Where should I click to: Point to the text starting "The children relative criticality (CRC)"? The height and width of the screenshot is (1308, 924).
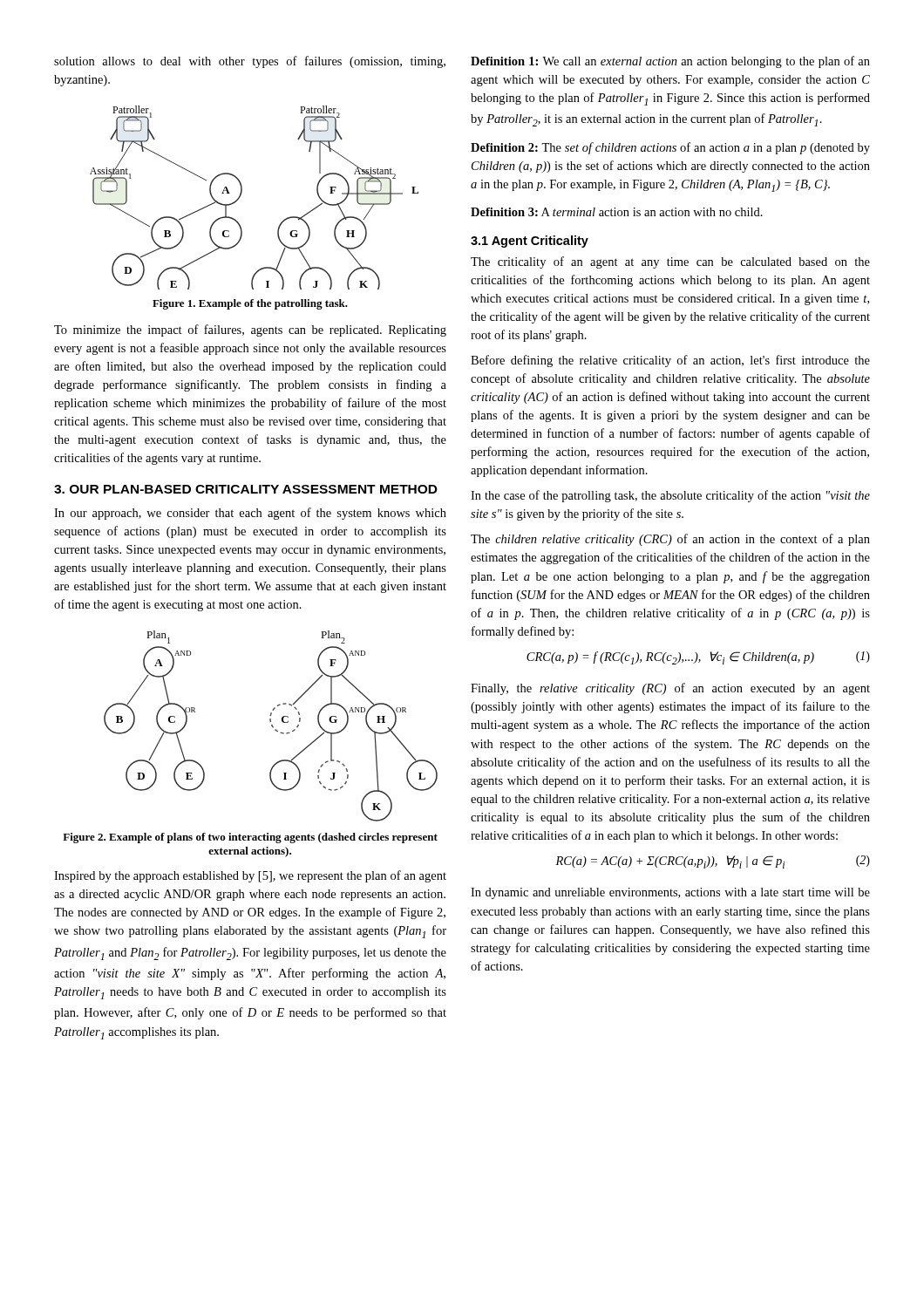pos(670,586)
